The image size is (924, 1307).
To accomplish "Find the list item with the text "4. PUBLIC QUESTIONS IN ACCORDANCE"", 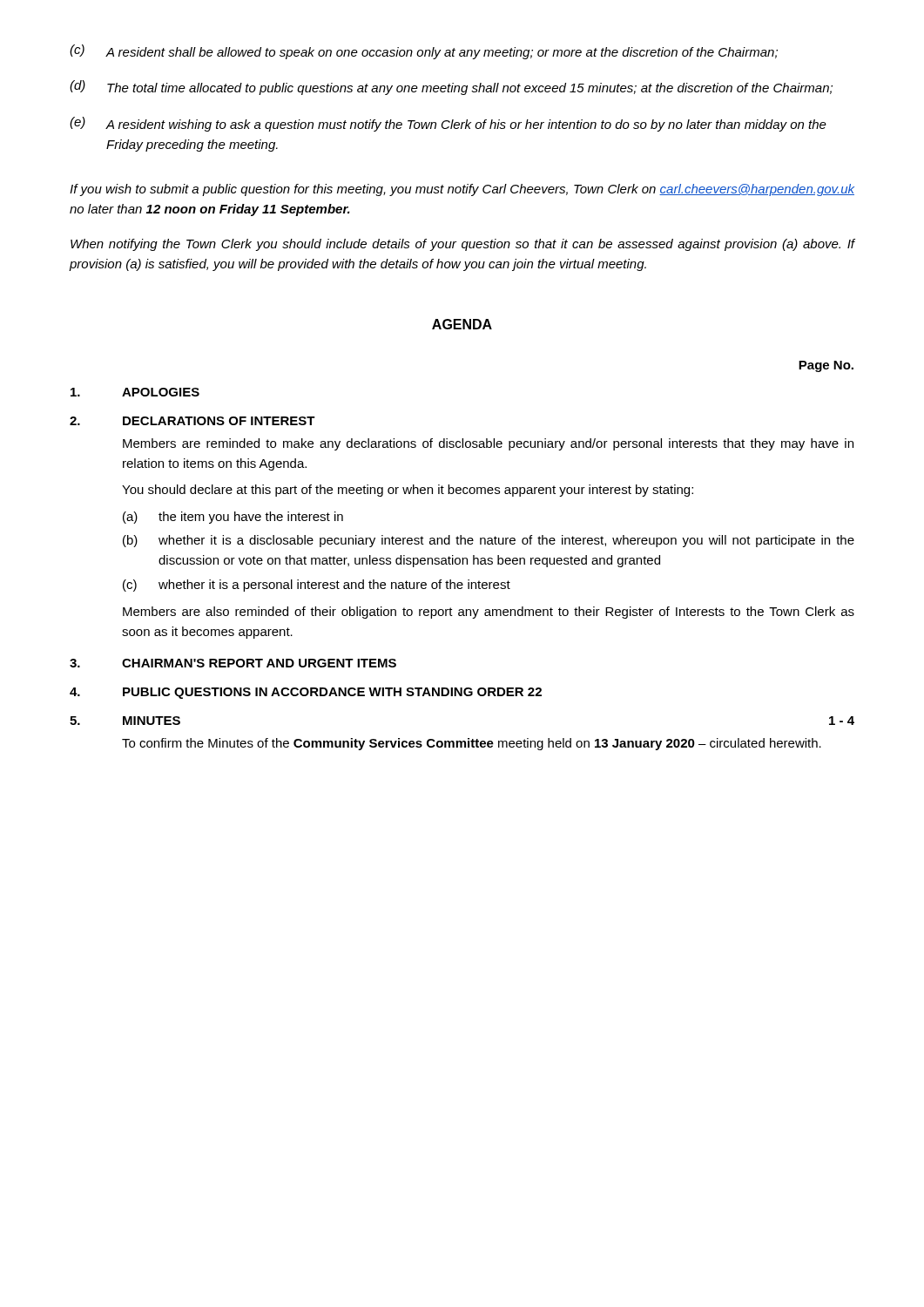I will 462,692.
